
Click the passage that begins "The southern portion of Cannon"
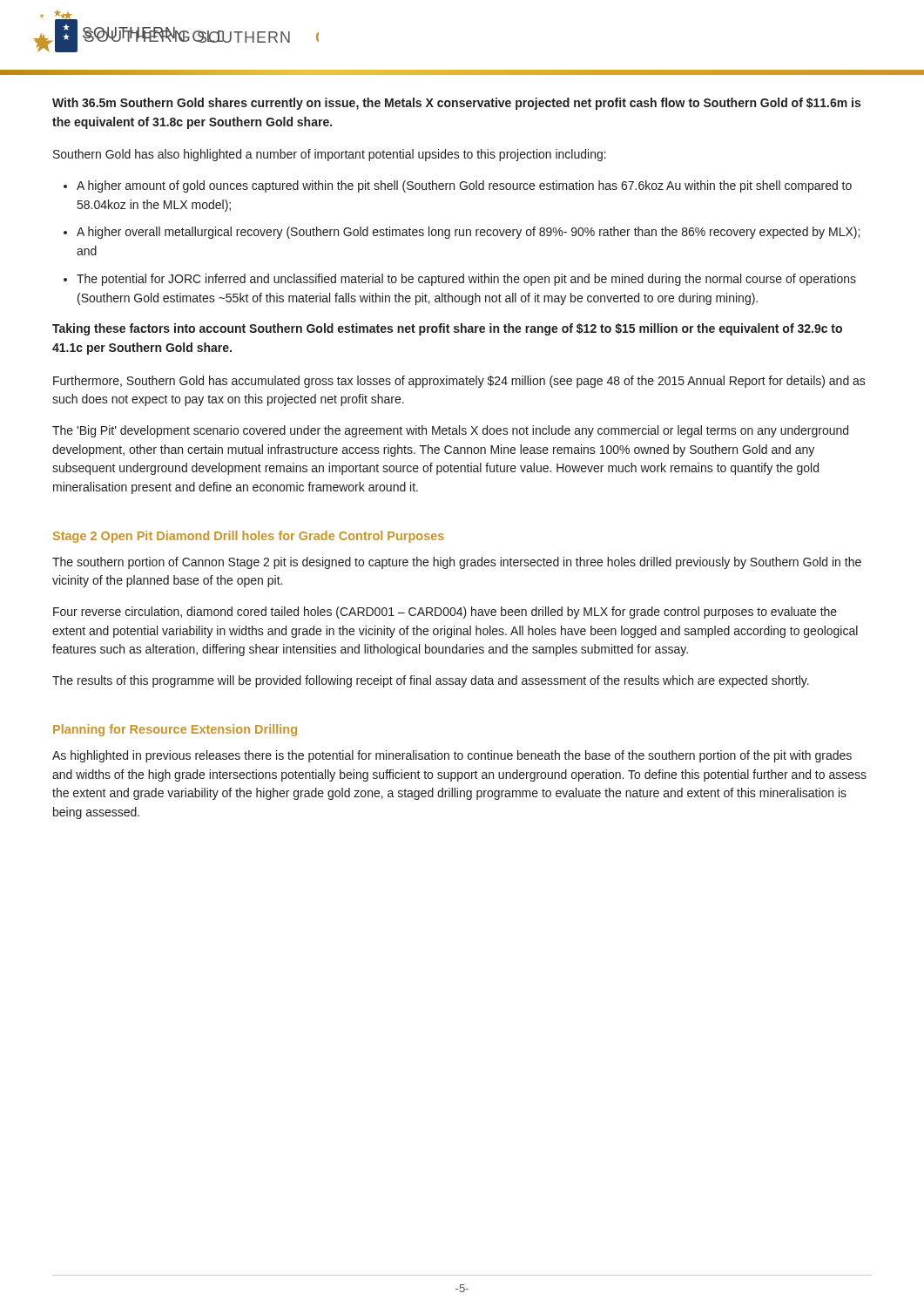point(457,571)
